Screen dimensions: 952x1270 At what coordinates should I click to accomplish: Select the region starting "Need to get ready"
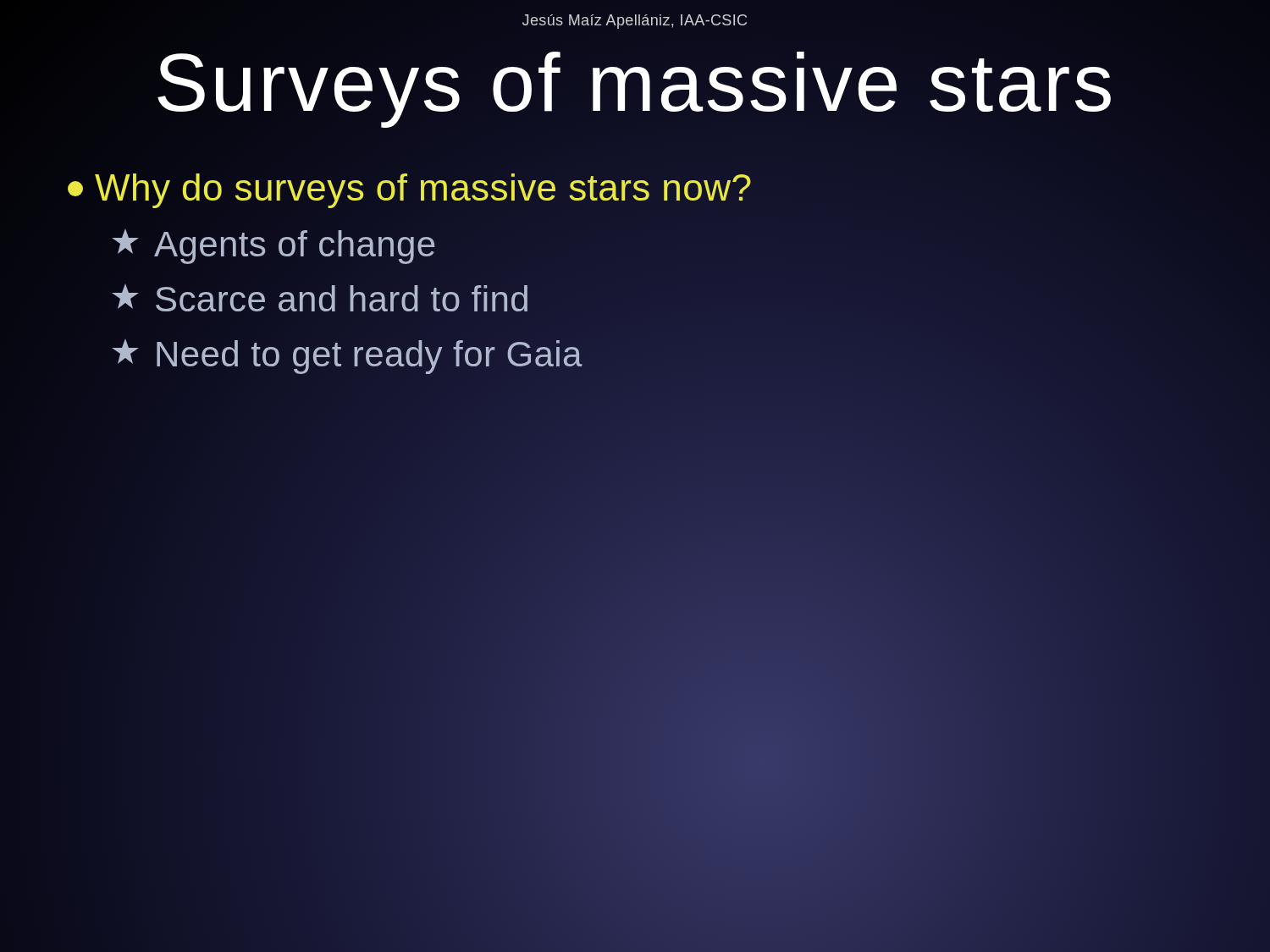(x=346, y=355)
